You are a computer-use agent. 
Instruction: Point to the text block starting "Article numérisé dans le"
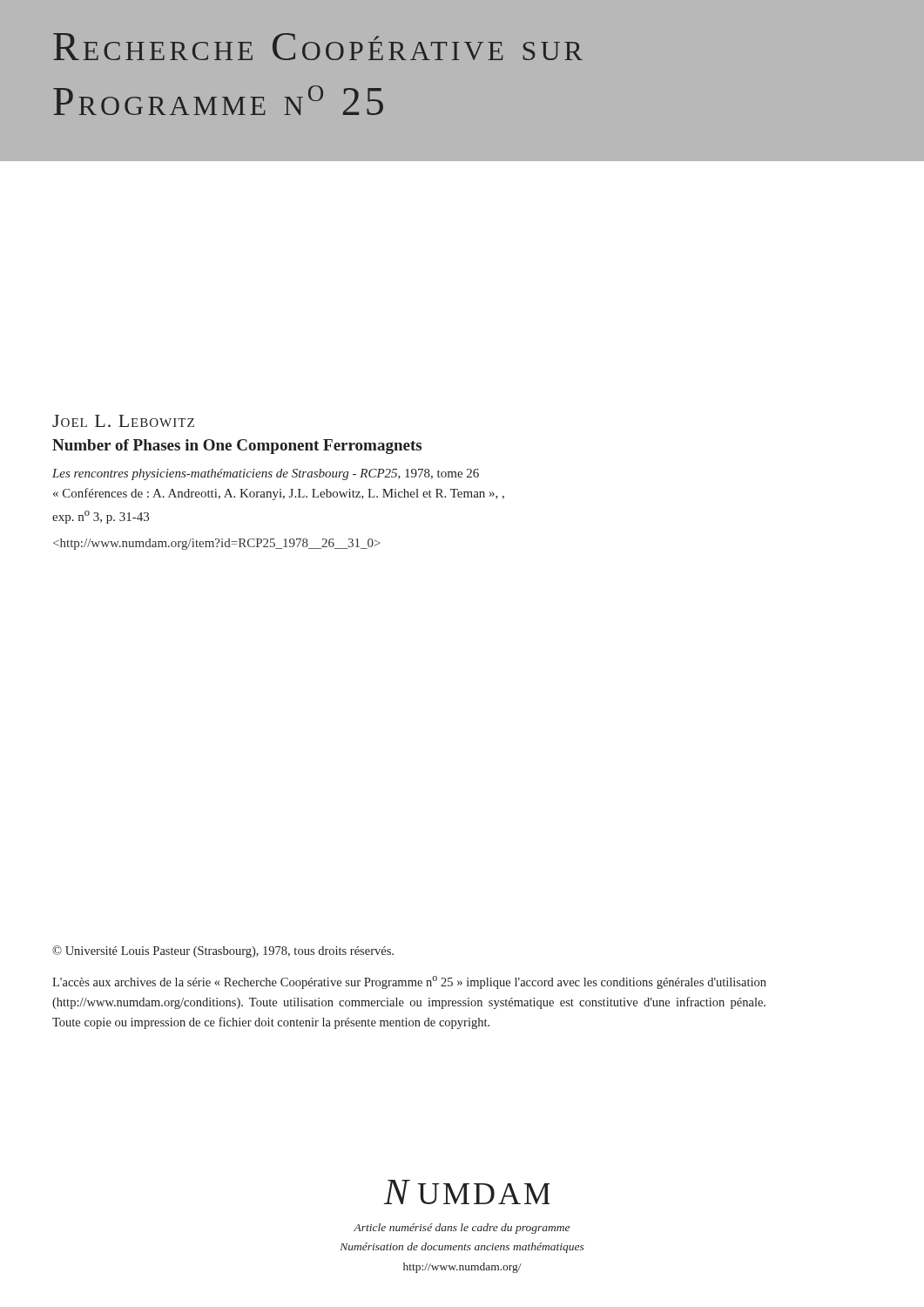point(462,1247)
